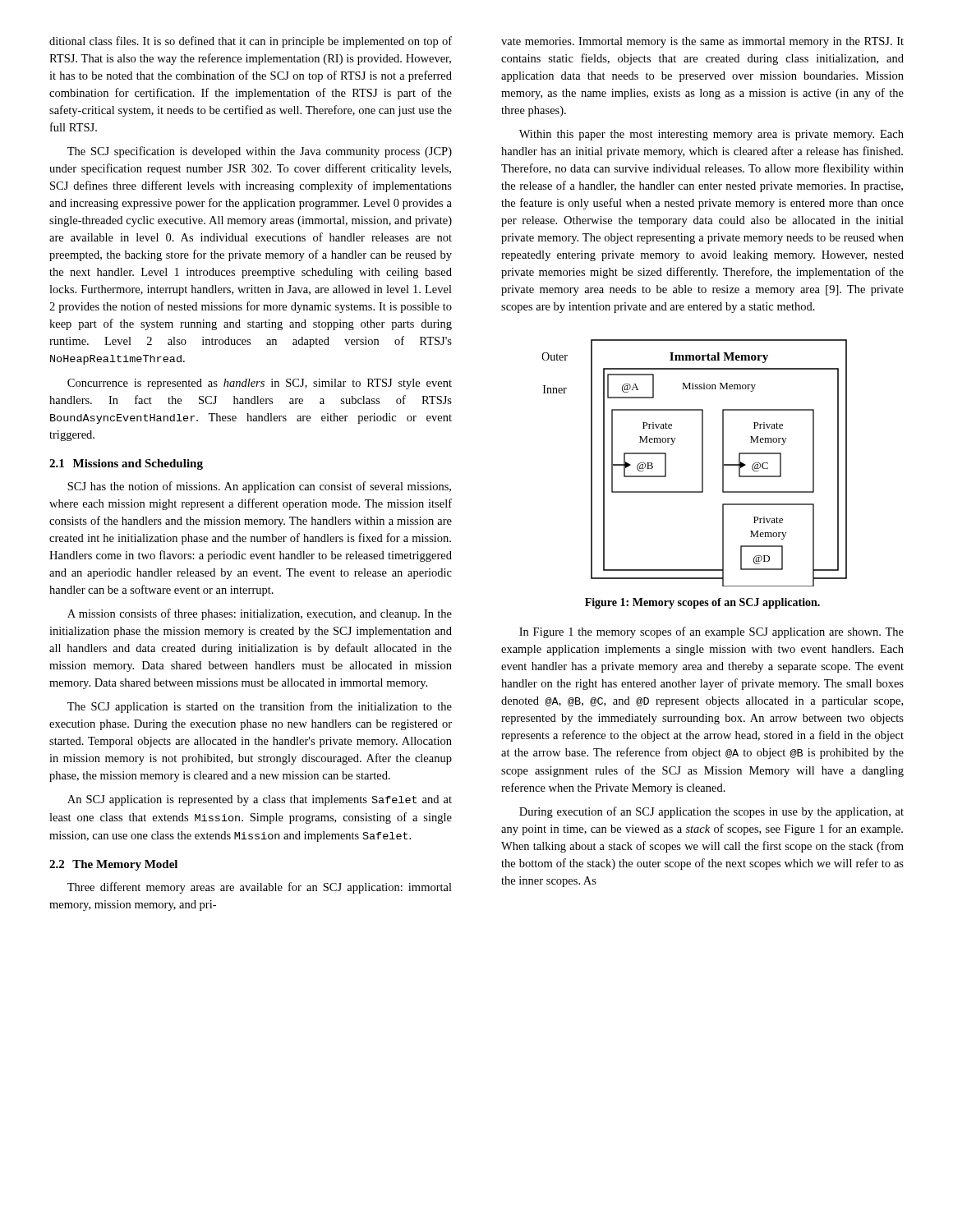The image size is (953, 1232).
Task: Click a schematic
Action: pyautogui.click(x=702, y=462)
